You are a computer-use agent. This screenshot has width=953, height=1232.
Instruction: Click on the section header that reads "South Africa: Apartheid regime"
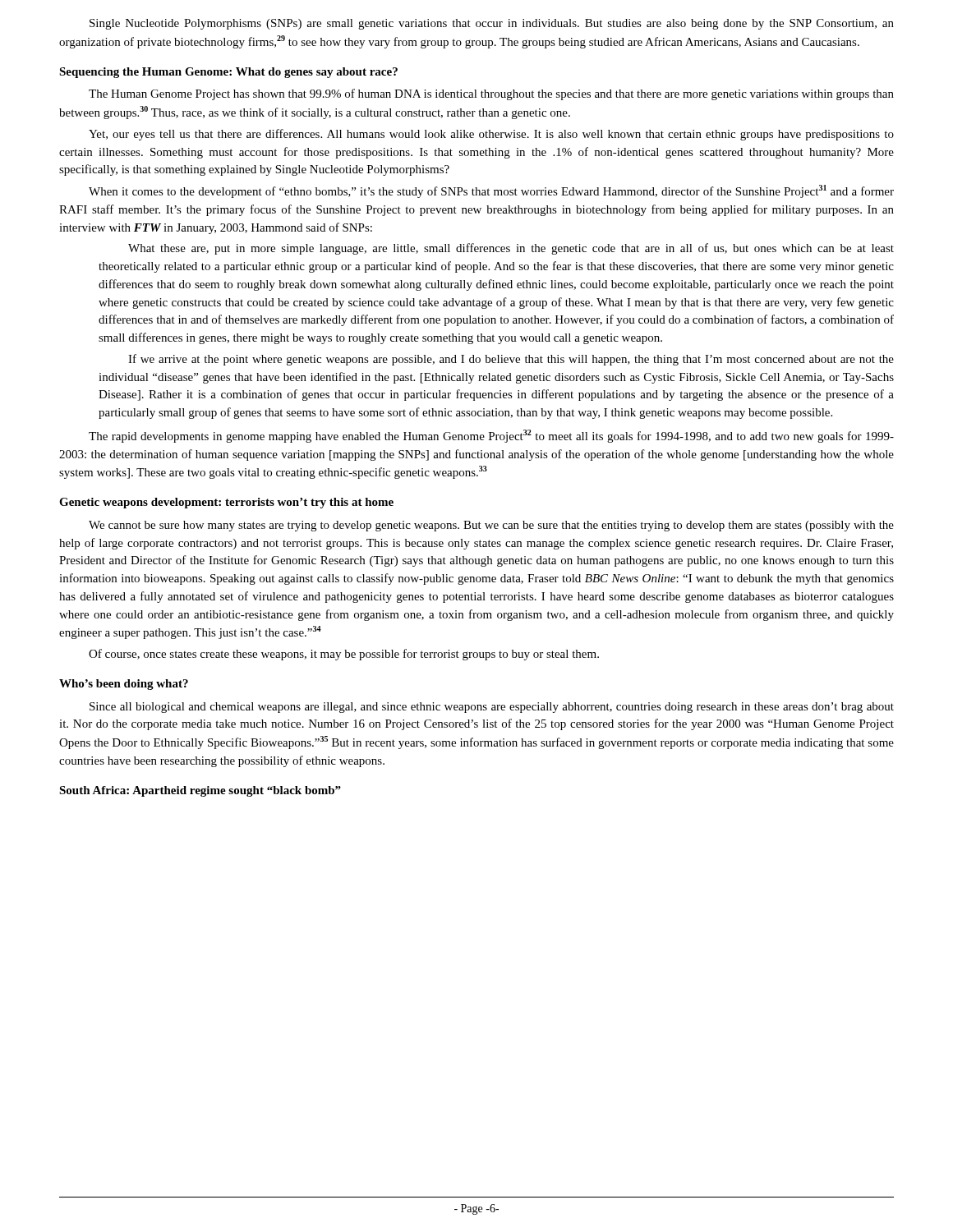tap(200, 791)
